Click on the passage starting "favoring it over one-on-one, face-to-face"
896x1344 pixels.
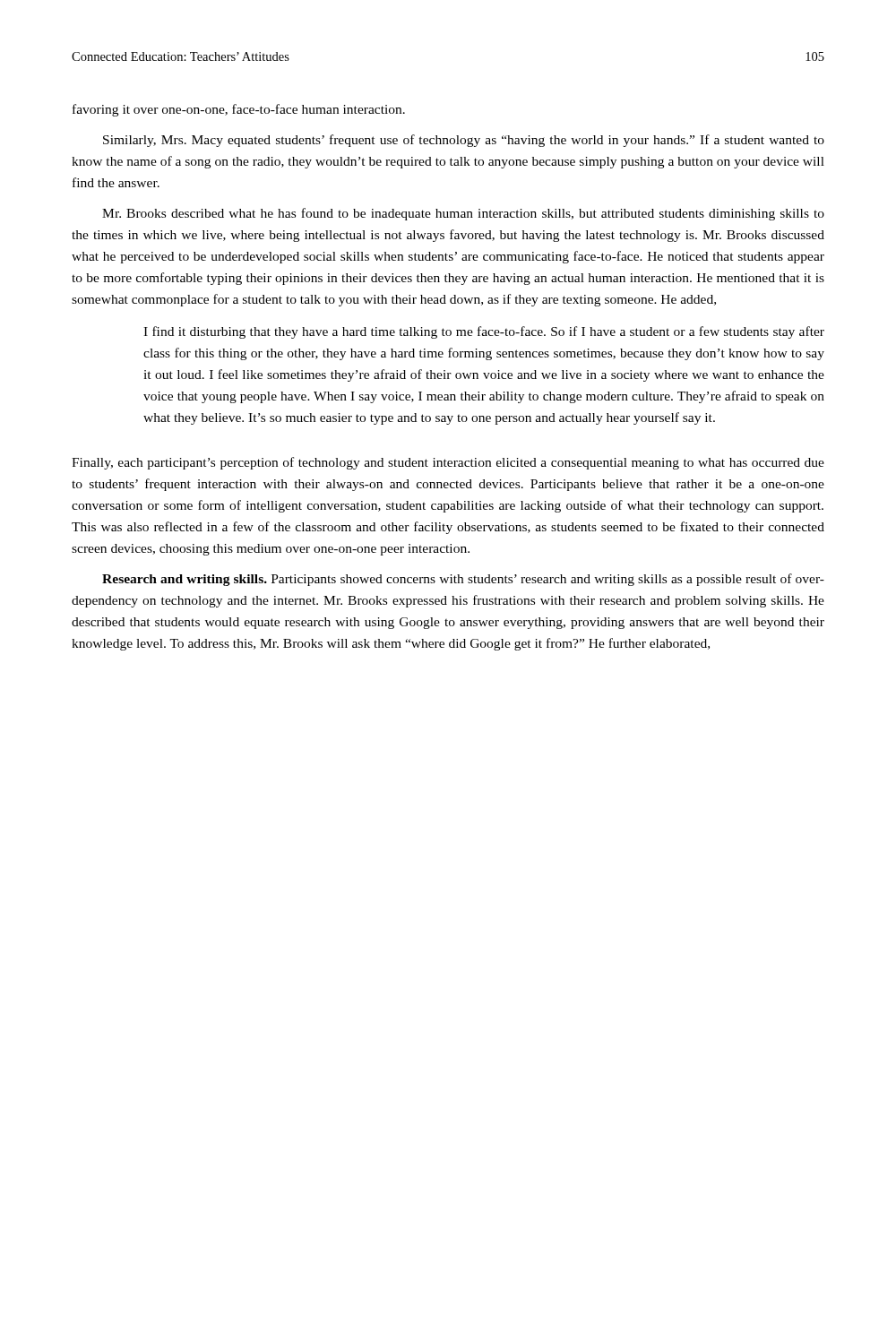click(239, 110)
